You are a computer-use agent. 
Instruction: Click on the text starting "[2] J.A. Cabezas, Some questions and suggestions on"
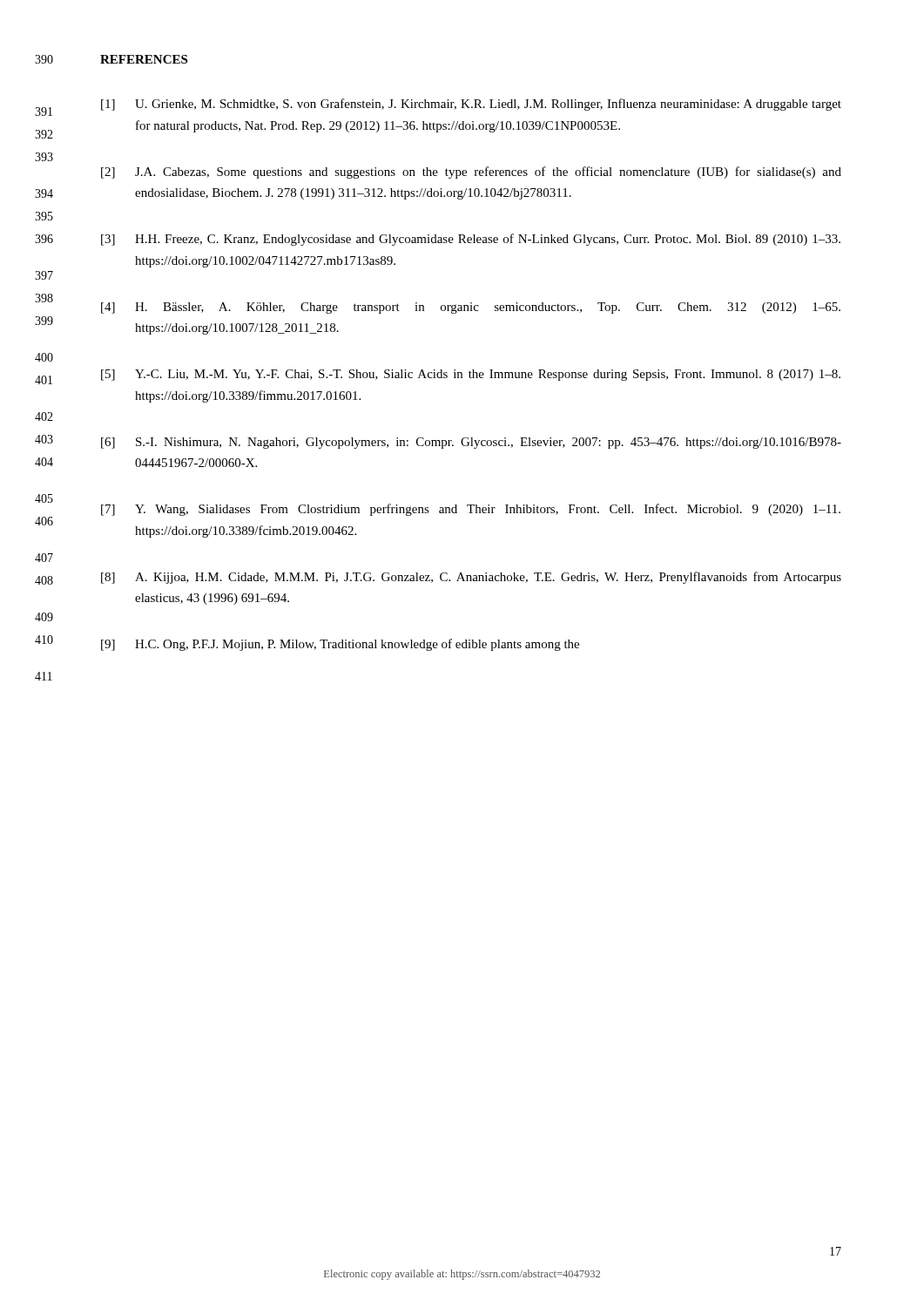point(471,182)
